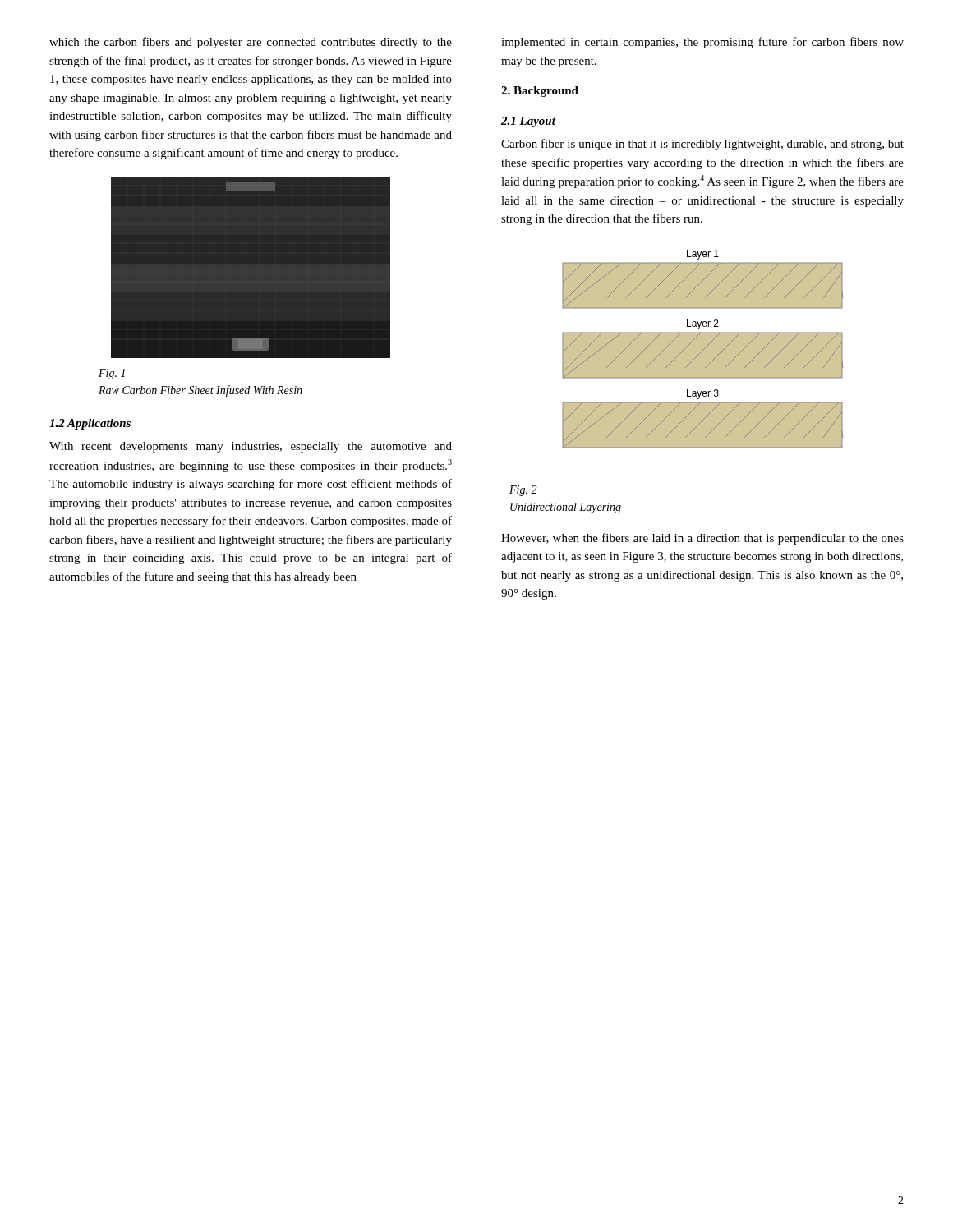Click on the caption that reads "Fig. 2 Unidirectional Layering"
Screen dimensions: 1232x953
[x=523, y=491]
